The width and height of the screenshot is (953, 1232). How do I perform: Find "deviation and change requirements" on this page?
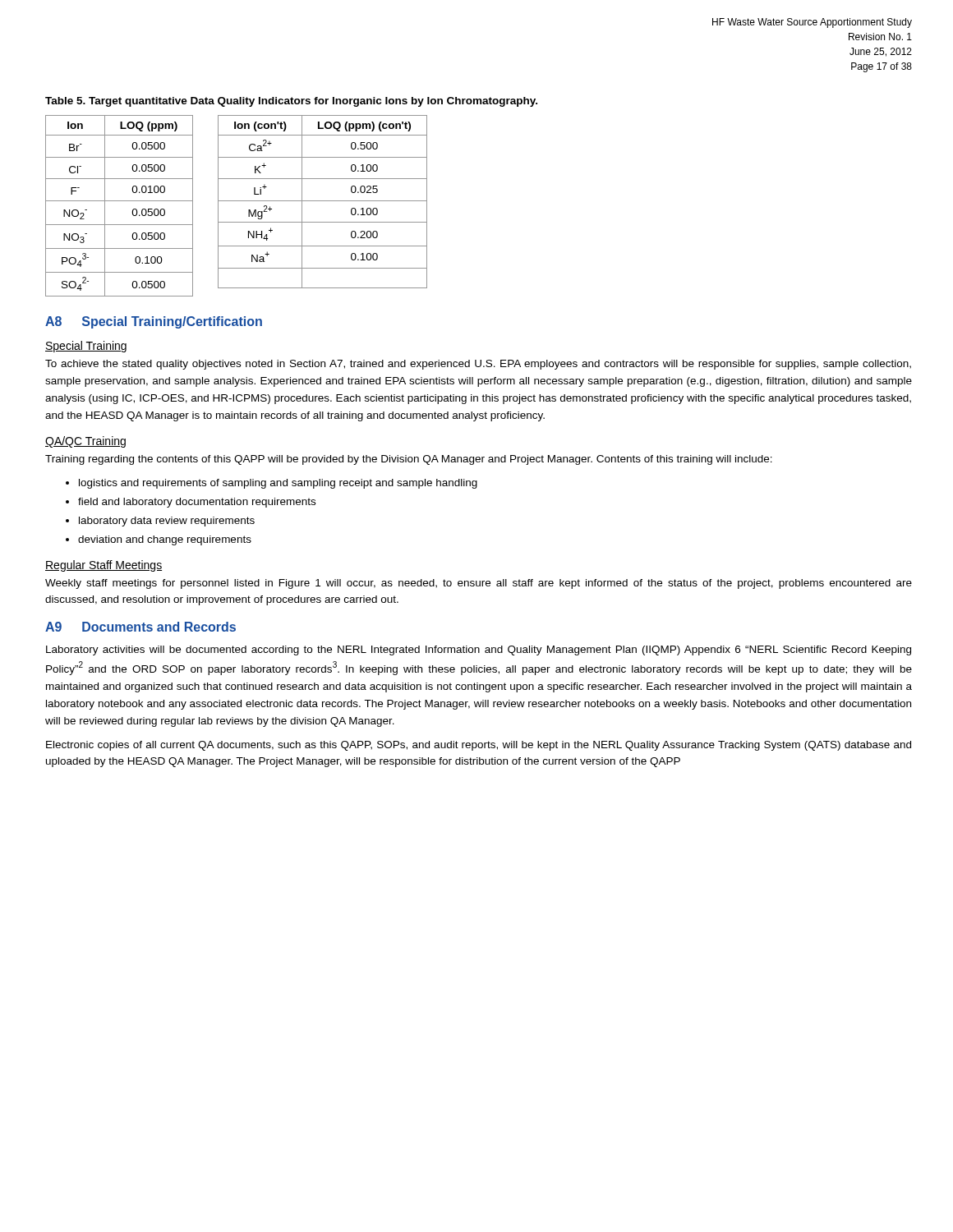(165, 539)
